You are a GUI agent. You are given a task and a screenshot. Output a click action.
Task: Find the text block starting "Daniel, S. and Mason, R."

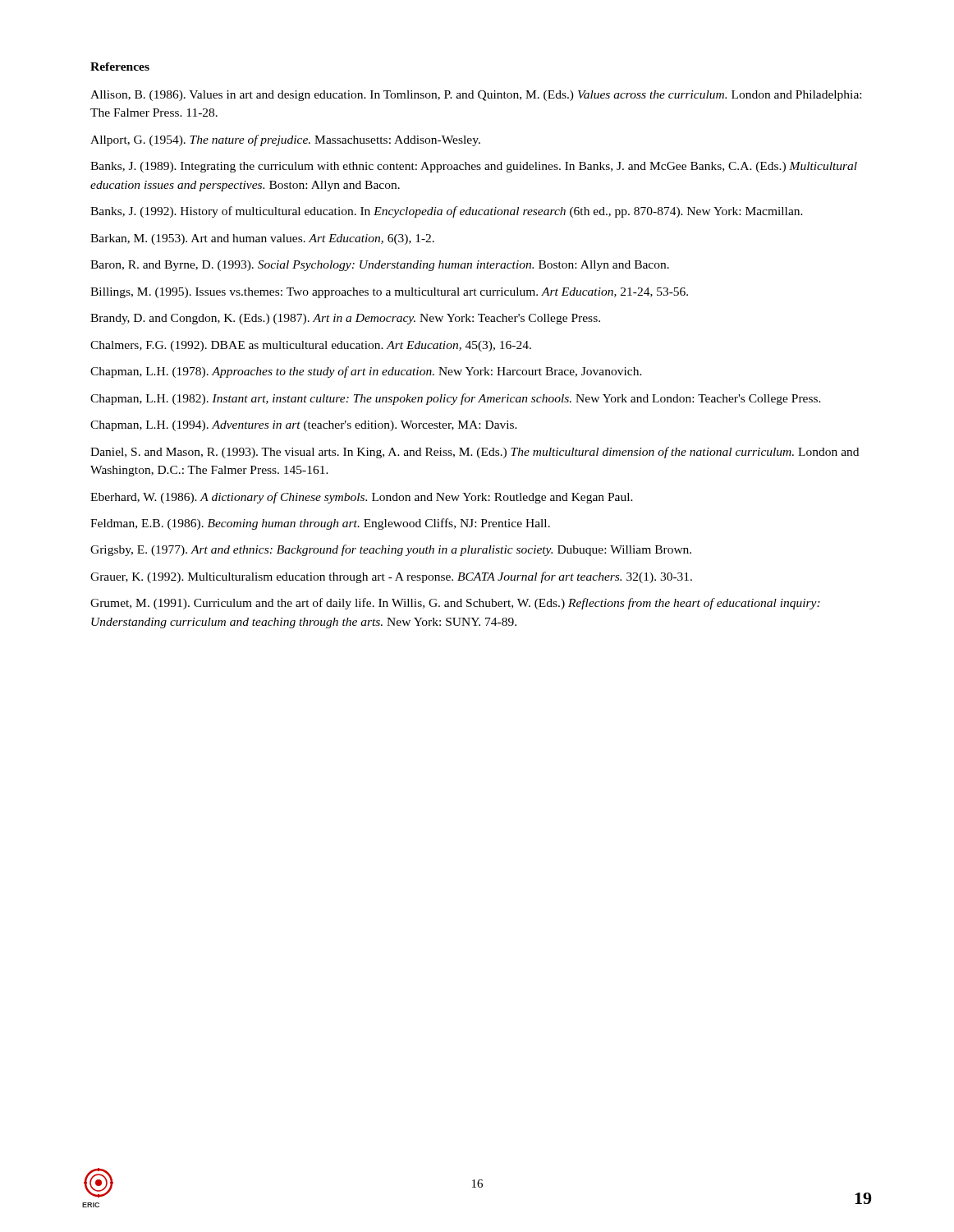click(x=475, y=460)
